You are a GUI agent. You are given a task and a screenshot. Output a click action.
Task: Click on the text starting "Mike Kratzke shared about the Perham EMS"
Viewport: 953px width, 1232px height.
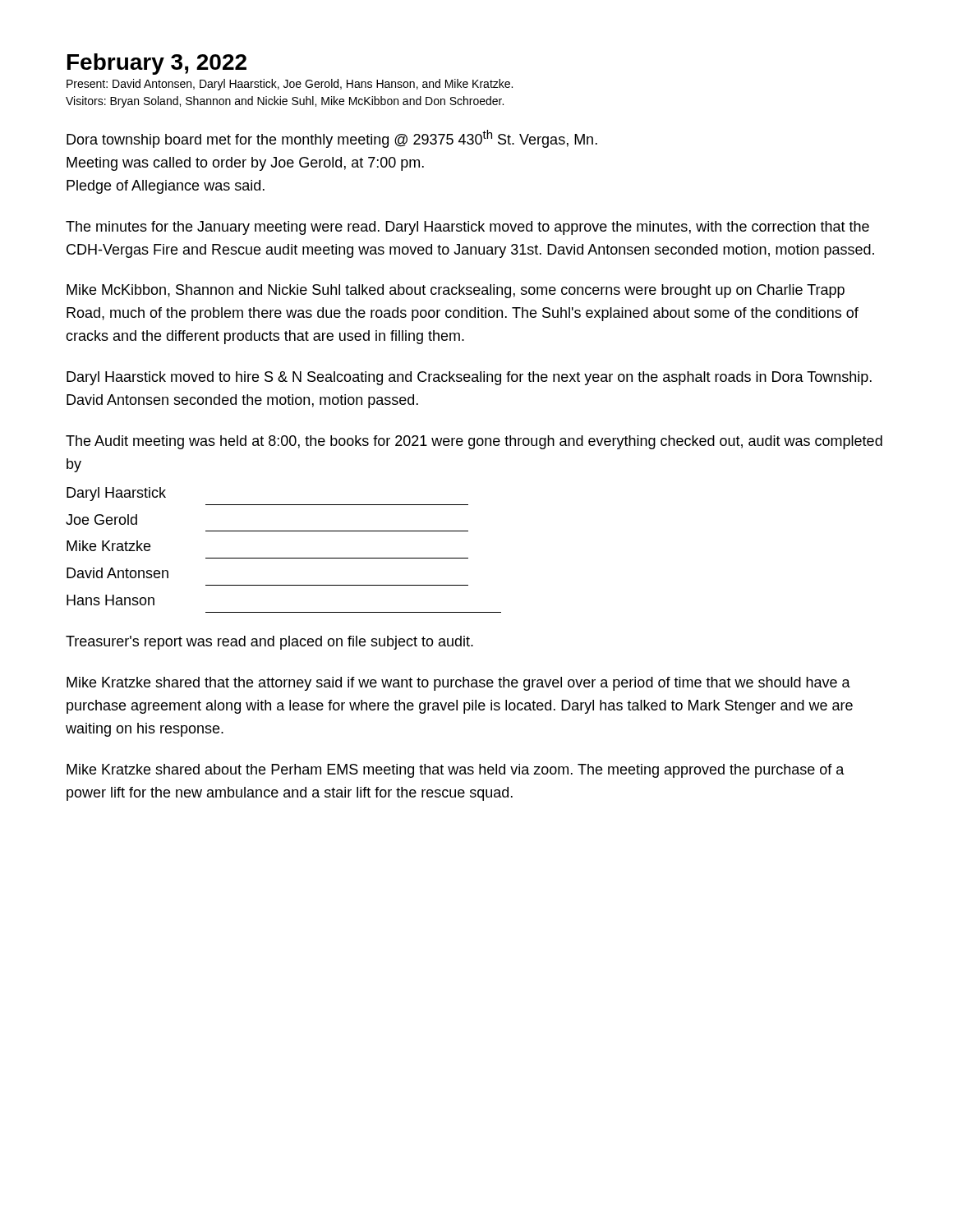tap(455, 781)
